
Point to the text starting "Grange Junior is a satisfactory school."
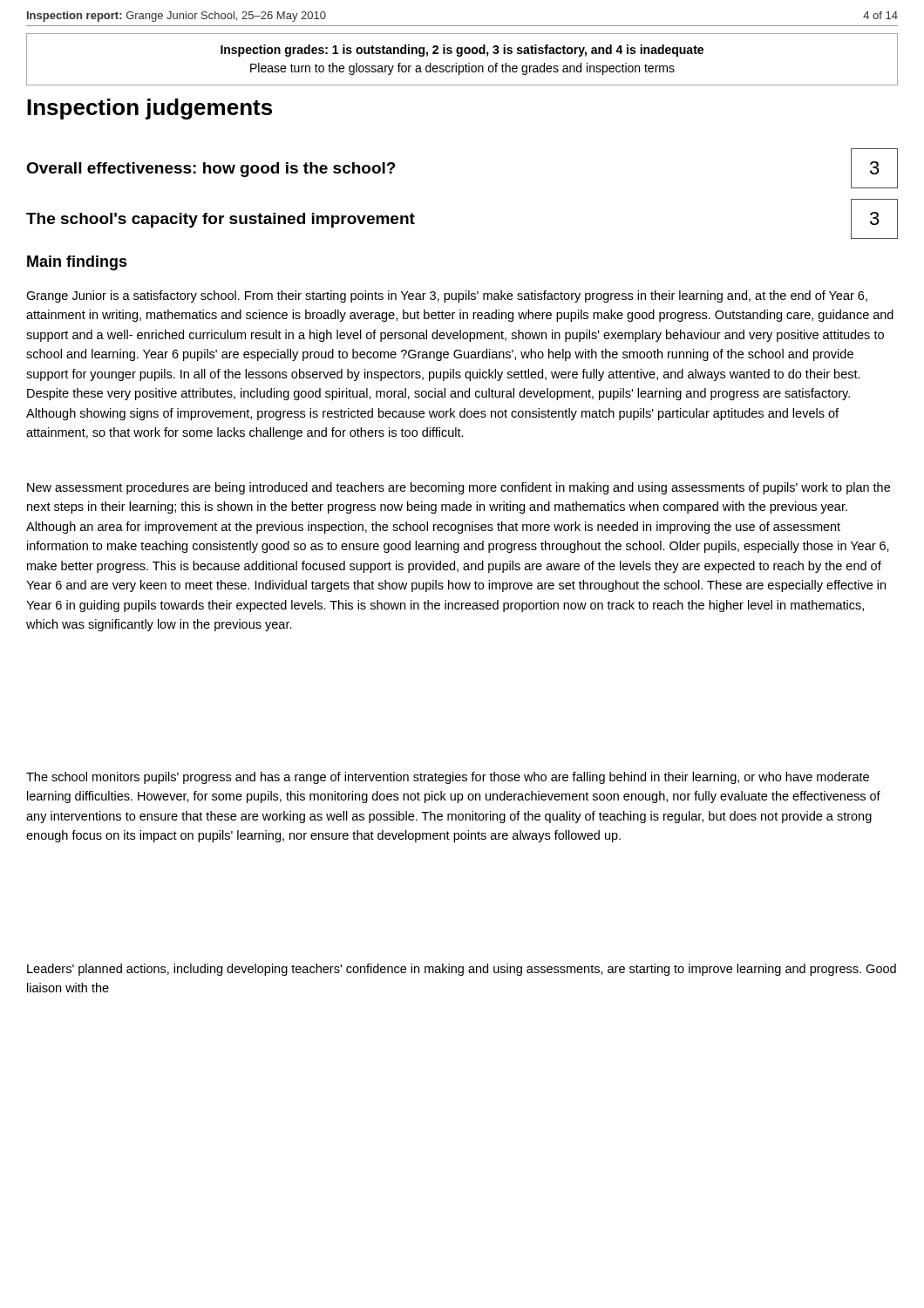point(460,364)
